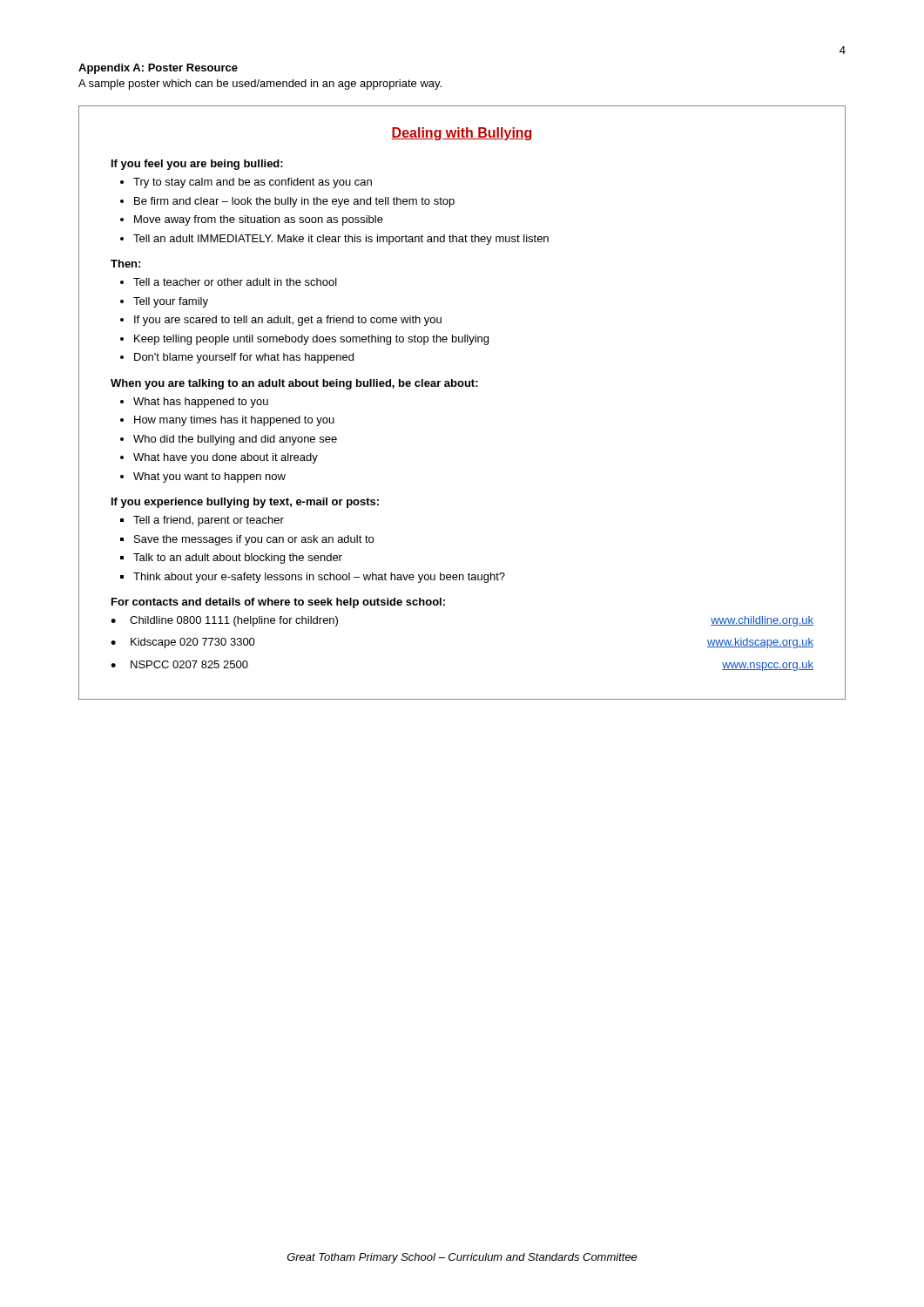Where is the passage that starts "If you are scared to tell an adult,"?
924x1307 pixels.
pyautogui.click(x=288, y=319)
